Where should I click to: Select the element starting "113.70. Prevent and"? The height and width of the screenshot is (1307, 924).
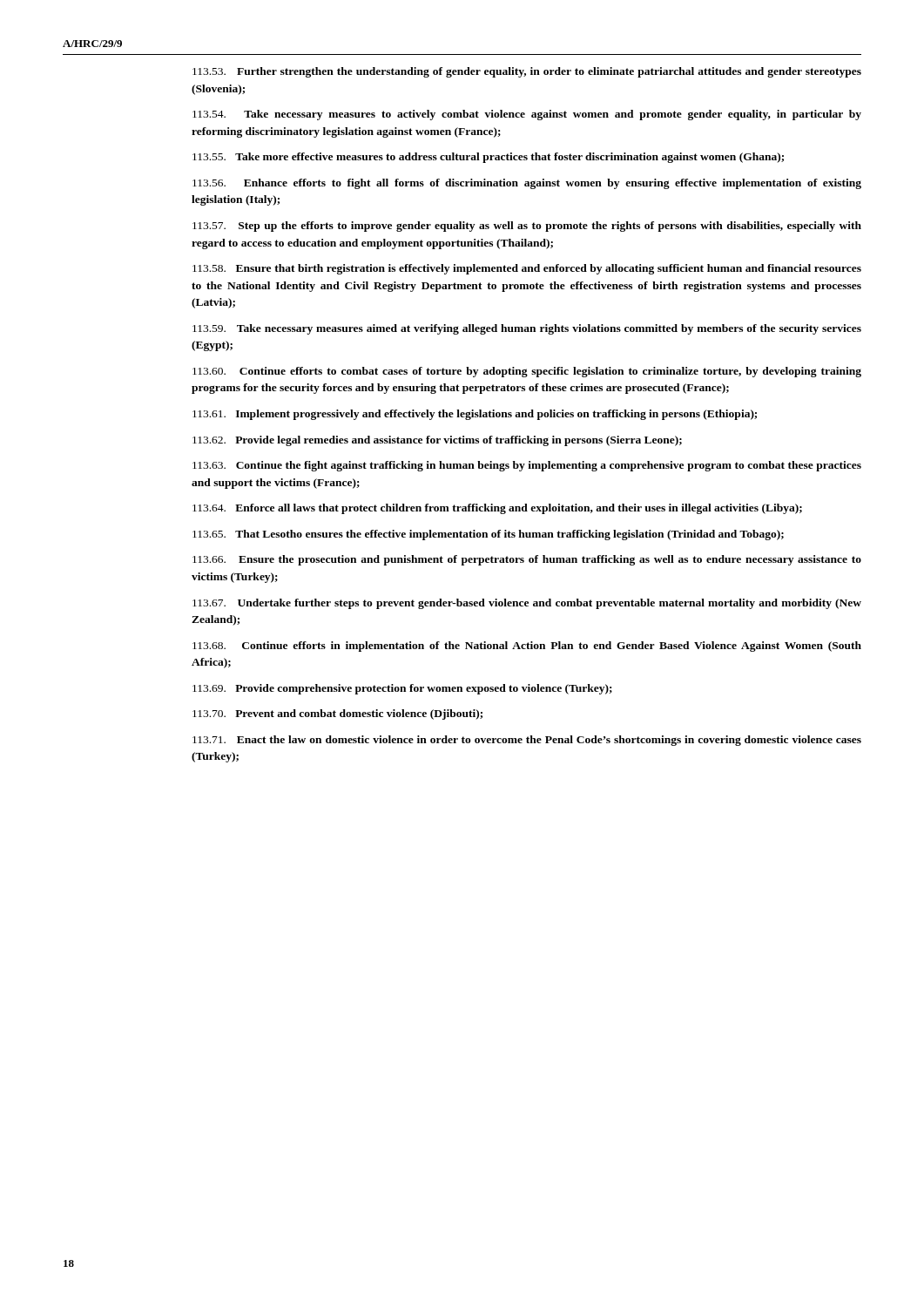click(x=338, y=713)
